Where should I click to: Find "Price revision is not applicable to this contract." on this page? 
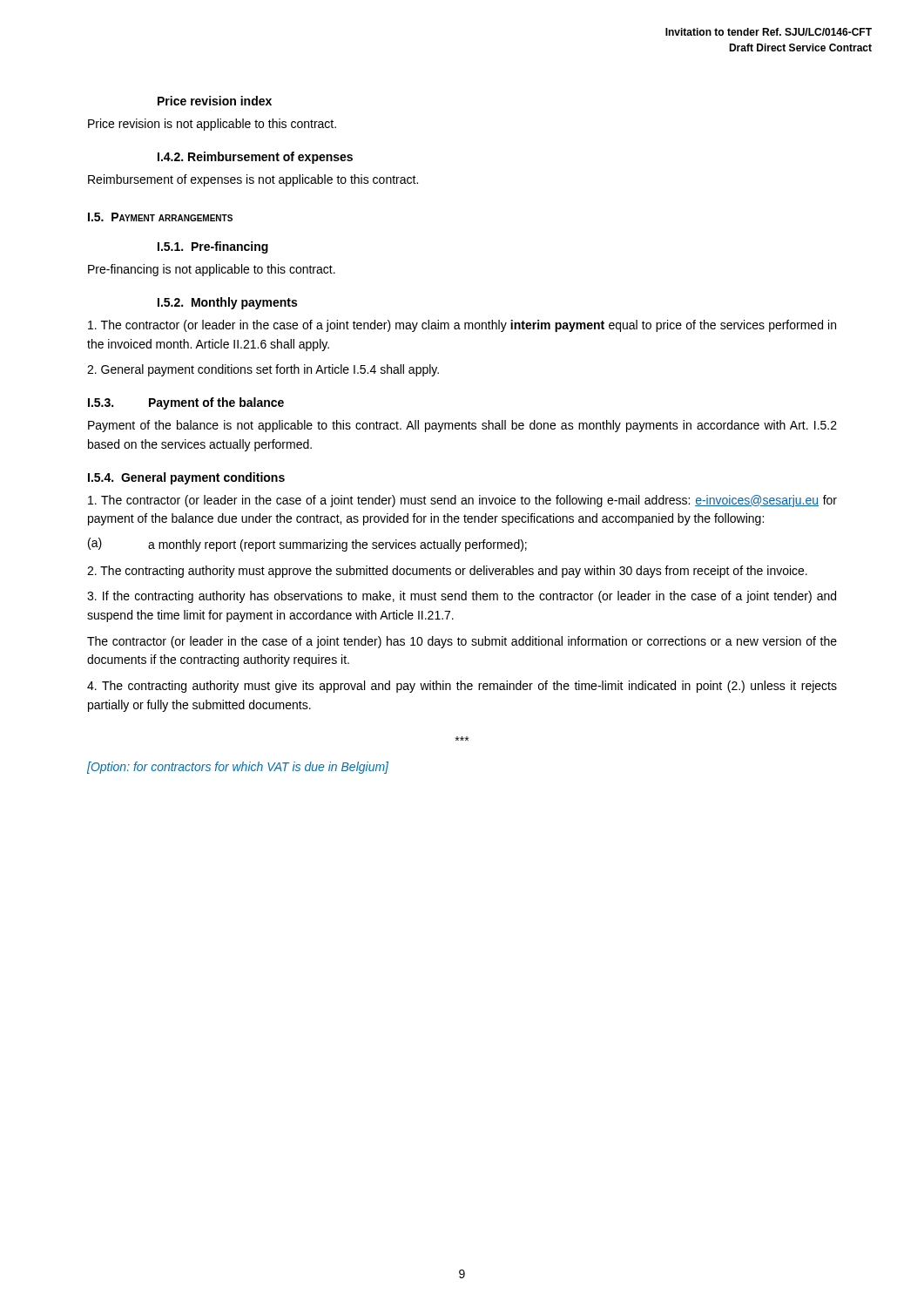(212, 124)
